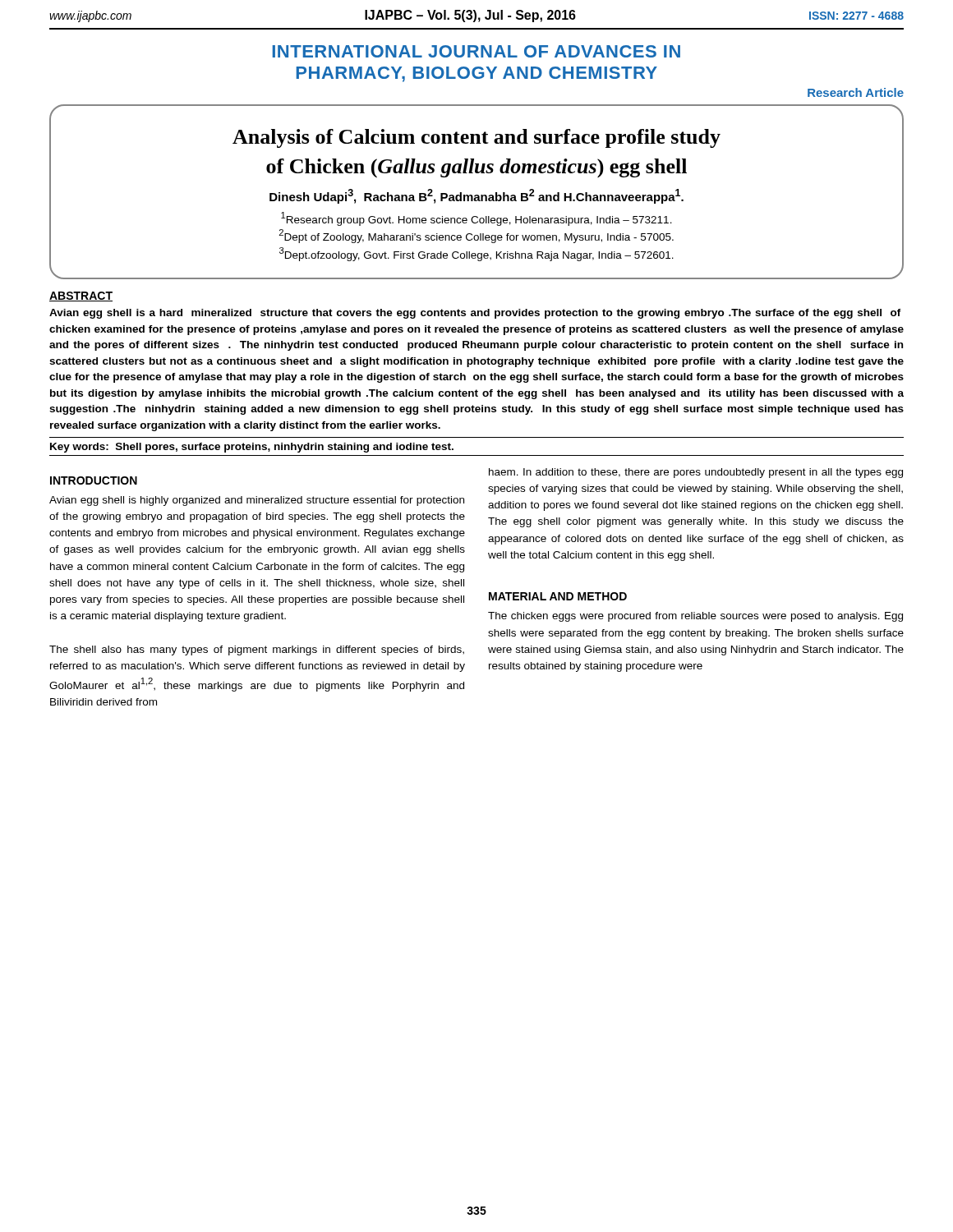Select the section header that says "MATERIAL AND METHOD"
This screenshot has height=1232, width=953.
pyautogui.click(x=558, y=596)
